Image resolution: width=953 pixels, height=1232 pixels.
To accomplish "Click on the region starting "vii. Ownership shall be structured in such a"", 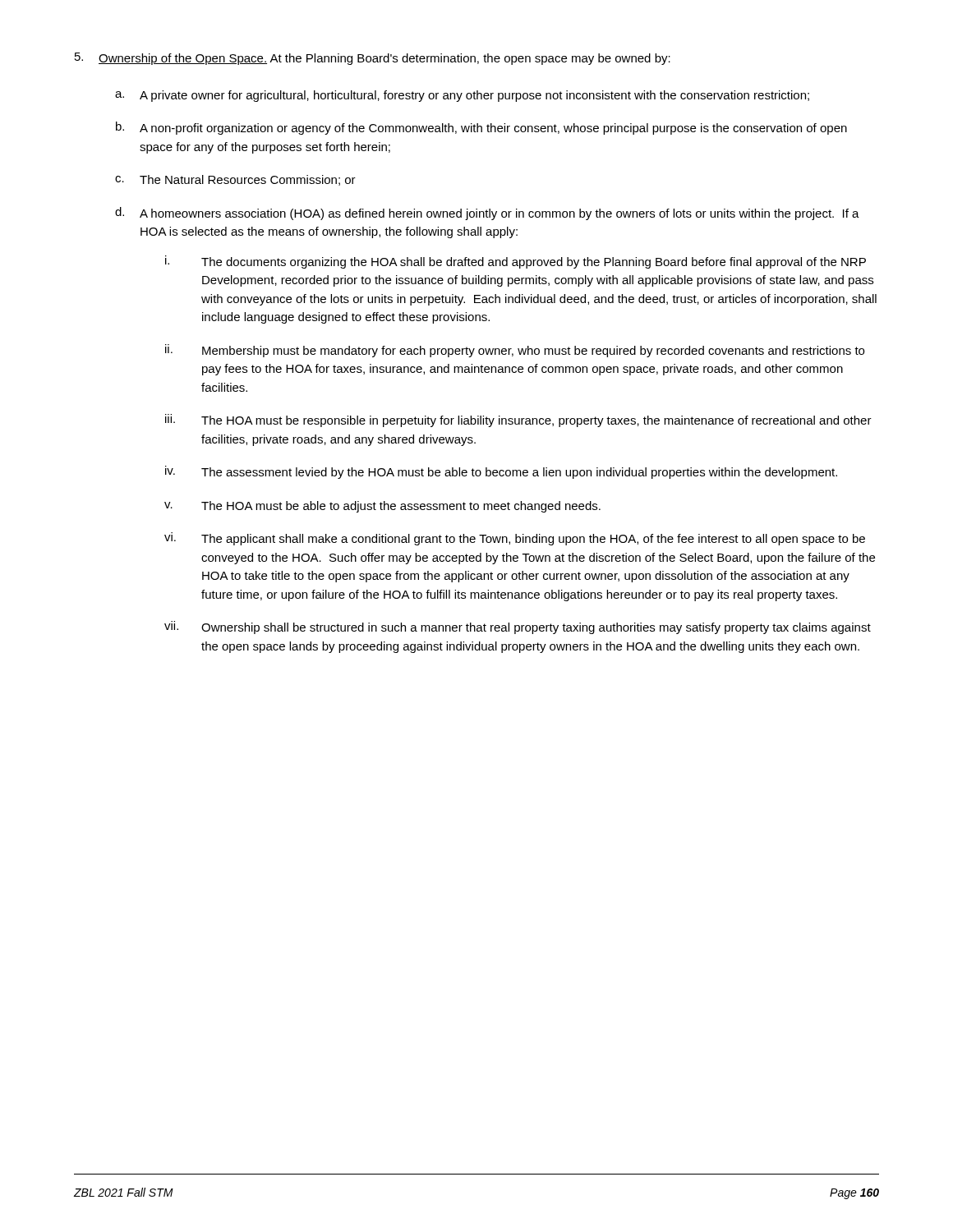I will pyautogui.click(x=522, y=637).
